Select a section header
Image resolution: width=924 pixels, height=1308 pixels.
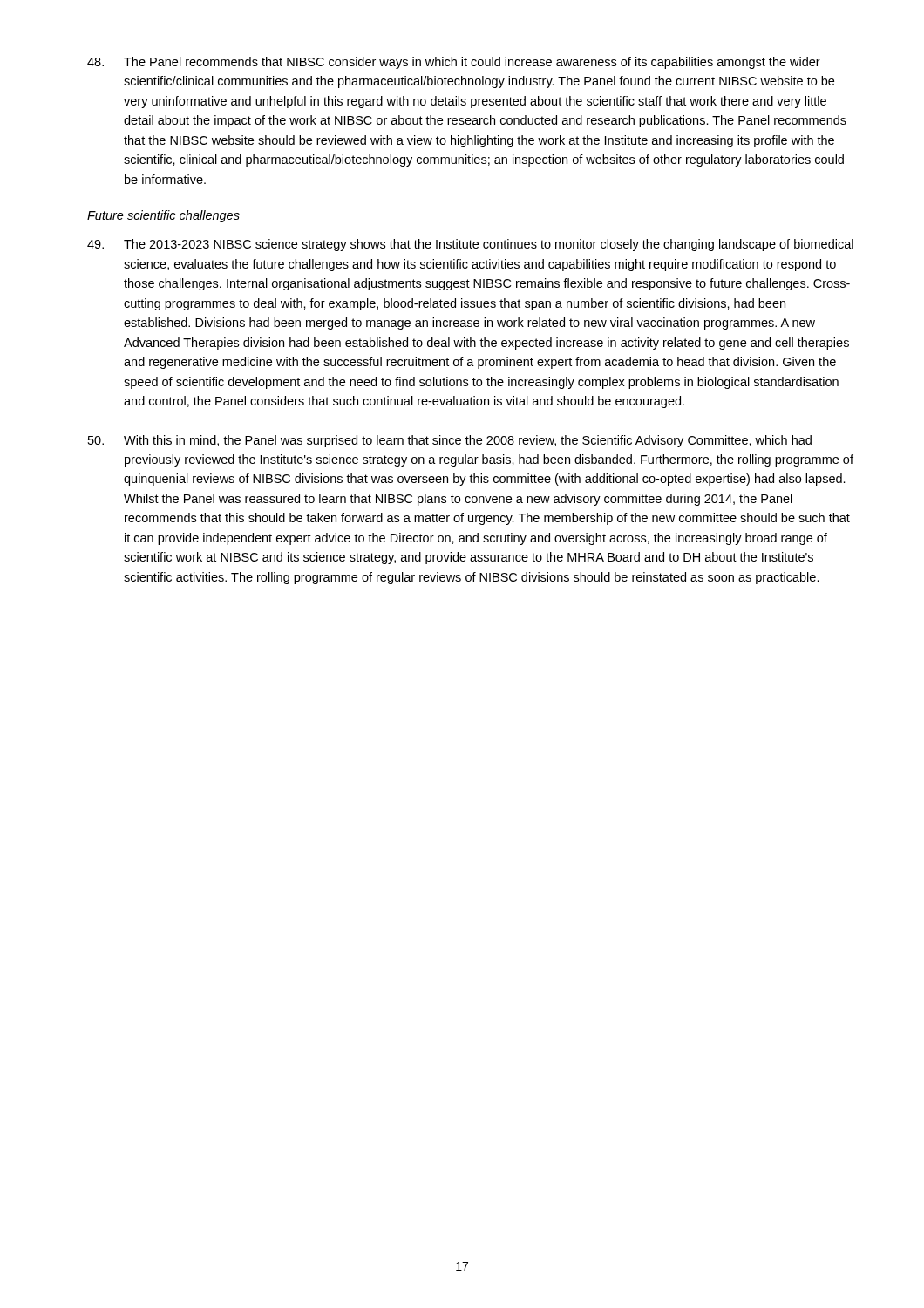coord(163,216)
